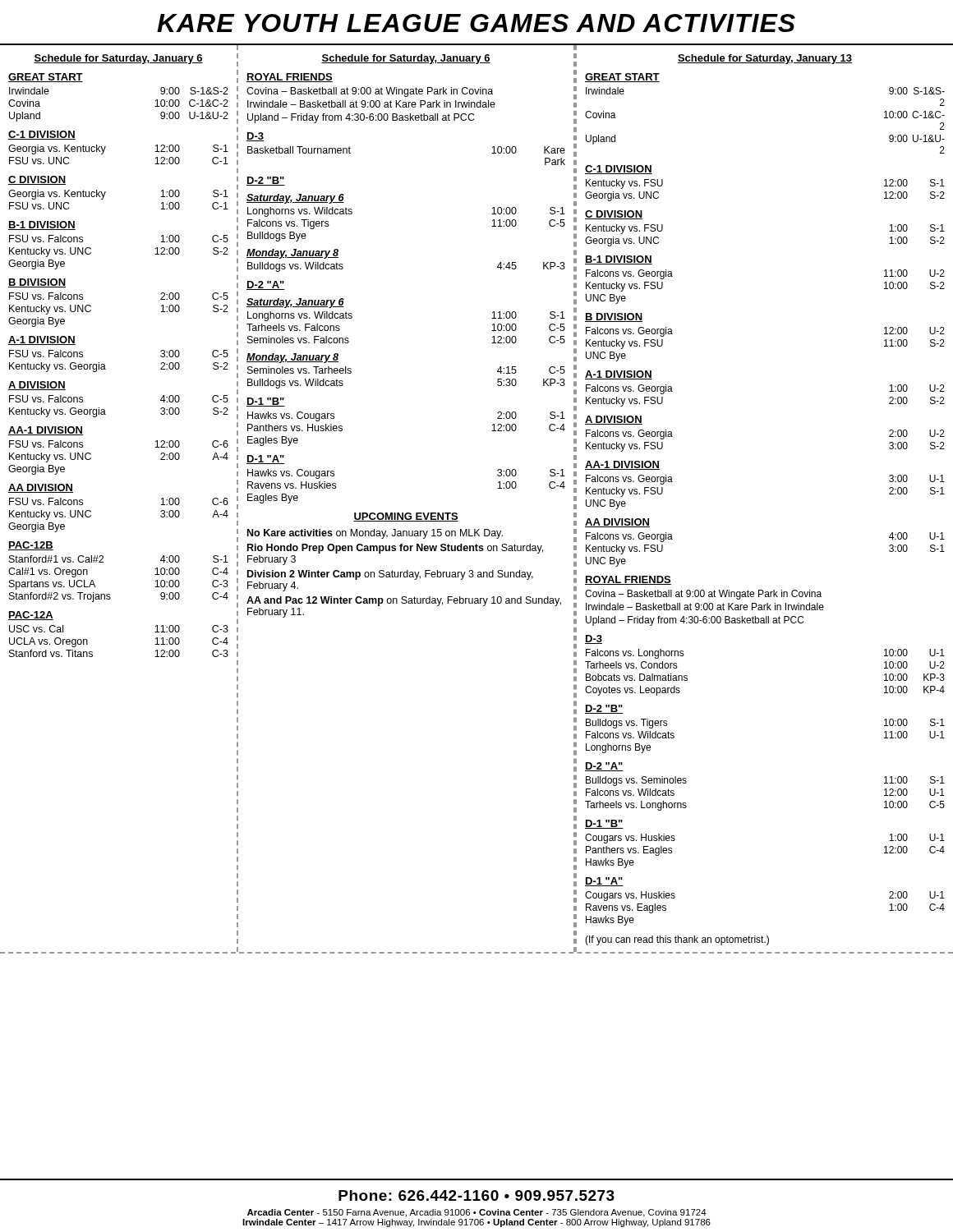Point to the region starting "C-1 DIVISION Georgia vs. Kentucky12:00S-1 FSU vs. UNC12:00C-1"

pyautogui.click(x=42, y=135)
